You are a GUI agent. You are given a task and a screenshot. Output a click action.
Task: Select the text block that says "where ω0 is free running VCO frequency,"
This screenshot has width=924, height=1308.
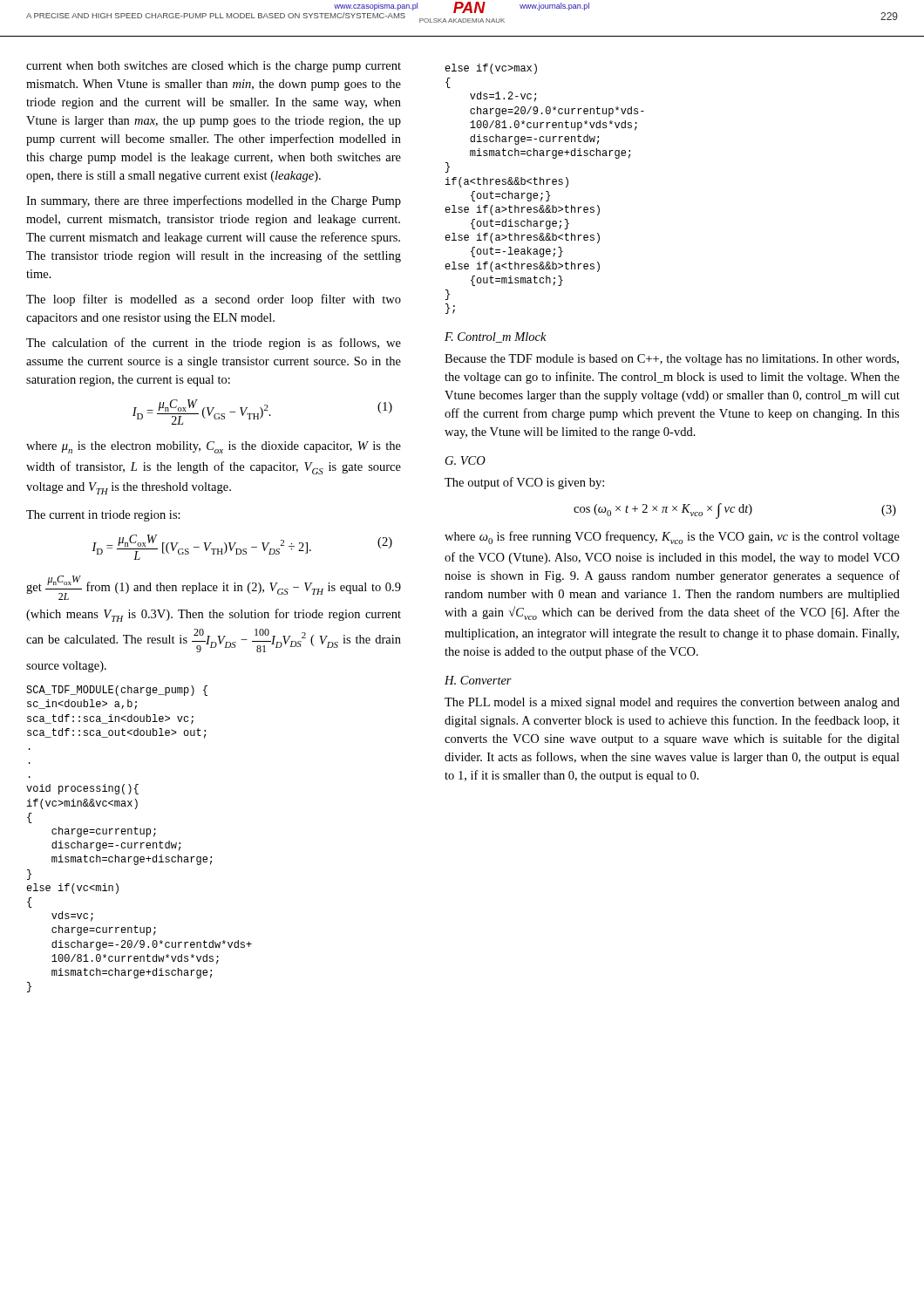pos(672,594)
